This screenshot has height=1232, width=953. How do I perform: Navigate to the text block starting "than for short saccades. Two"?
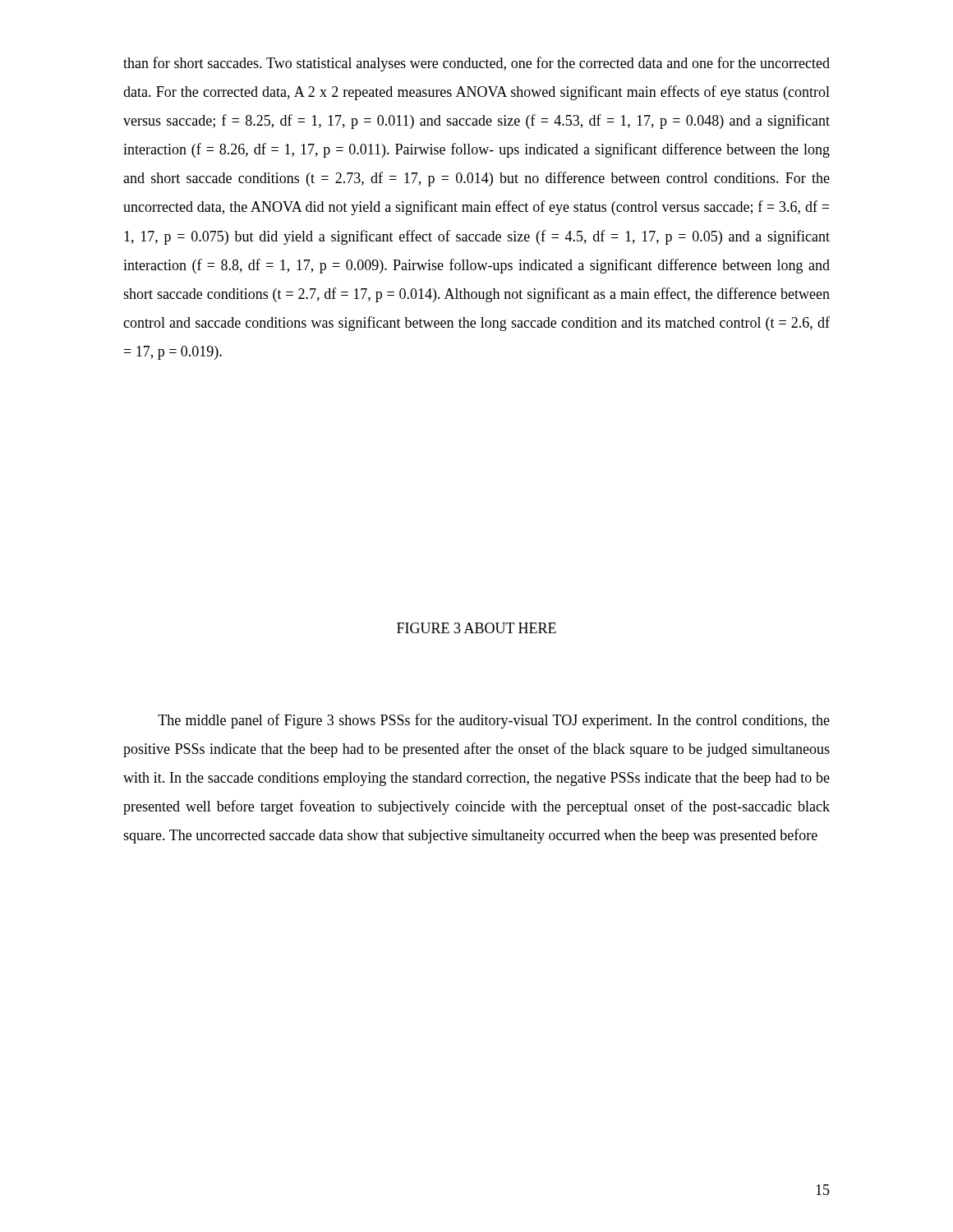pyautogui.click(x=476, y=207)
